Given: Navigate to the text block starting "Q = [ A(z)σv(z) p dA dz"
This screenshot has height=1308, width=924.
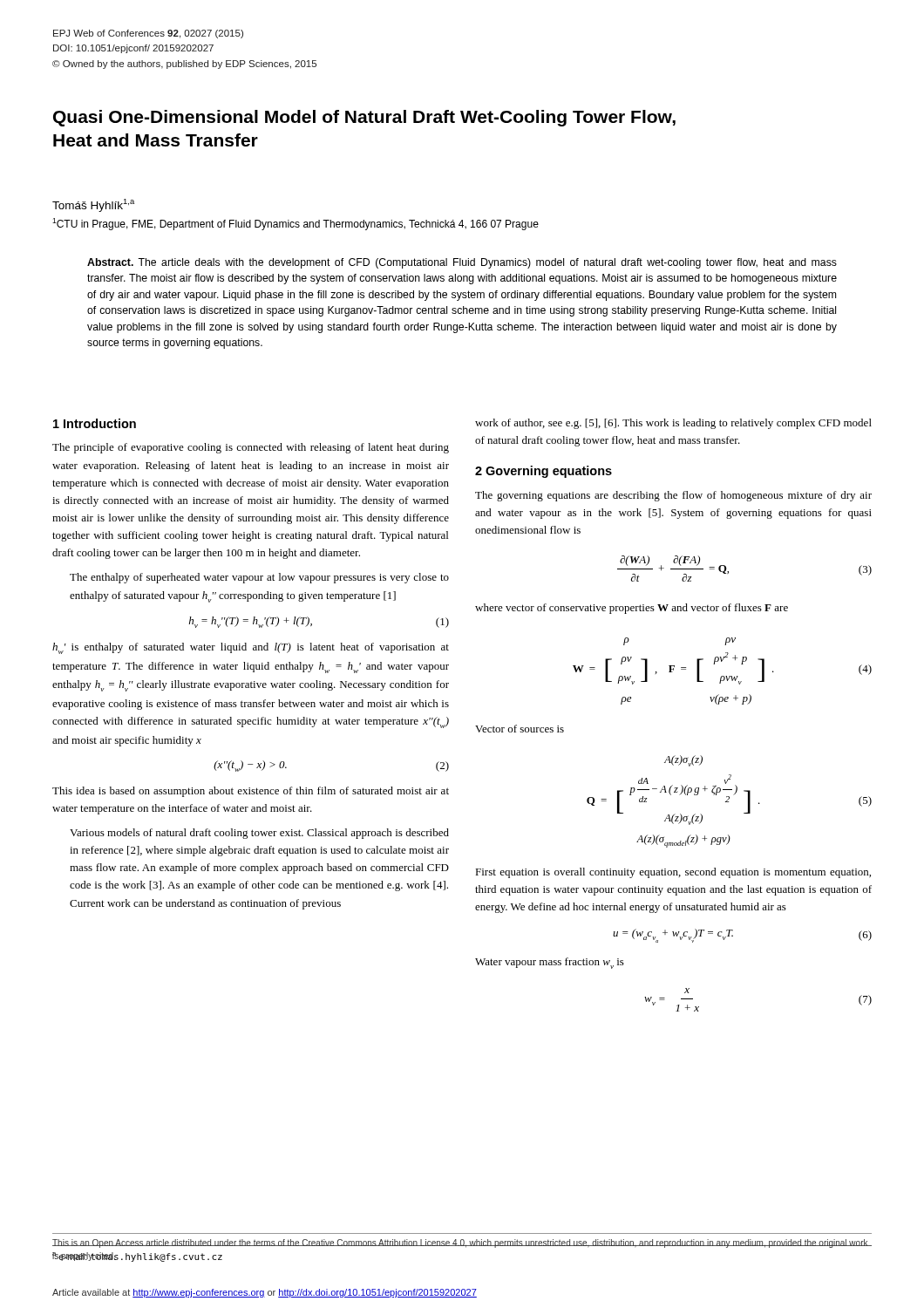Looking at the screenshot, I should click(x=729, y=800).
